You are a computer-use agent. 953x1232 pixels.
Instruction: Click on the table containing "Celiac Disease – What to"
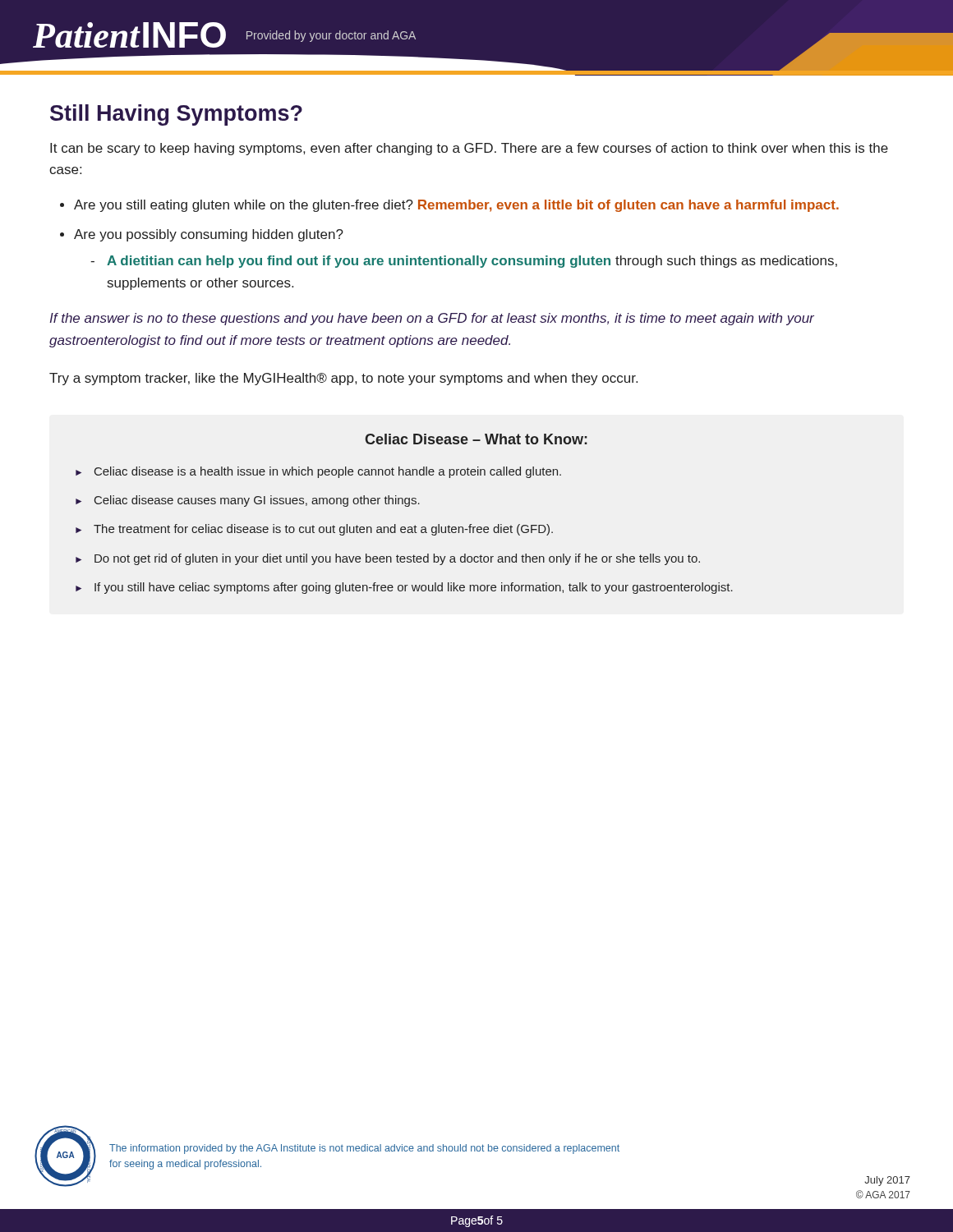pos(476,514)
